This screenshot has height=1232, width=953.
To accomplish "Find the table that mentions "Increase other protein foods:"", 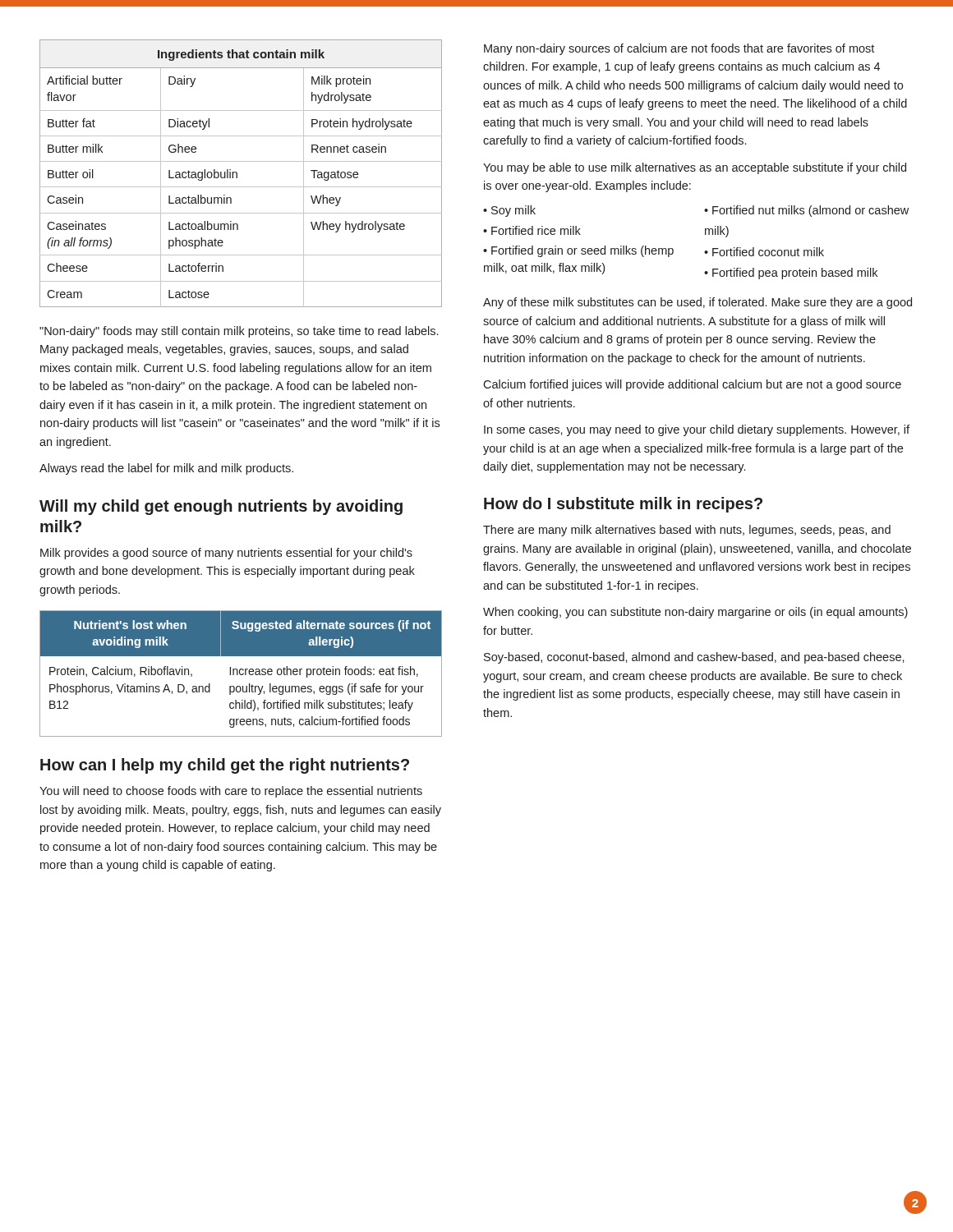I will click(241, 674).
